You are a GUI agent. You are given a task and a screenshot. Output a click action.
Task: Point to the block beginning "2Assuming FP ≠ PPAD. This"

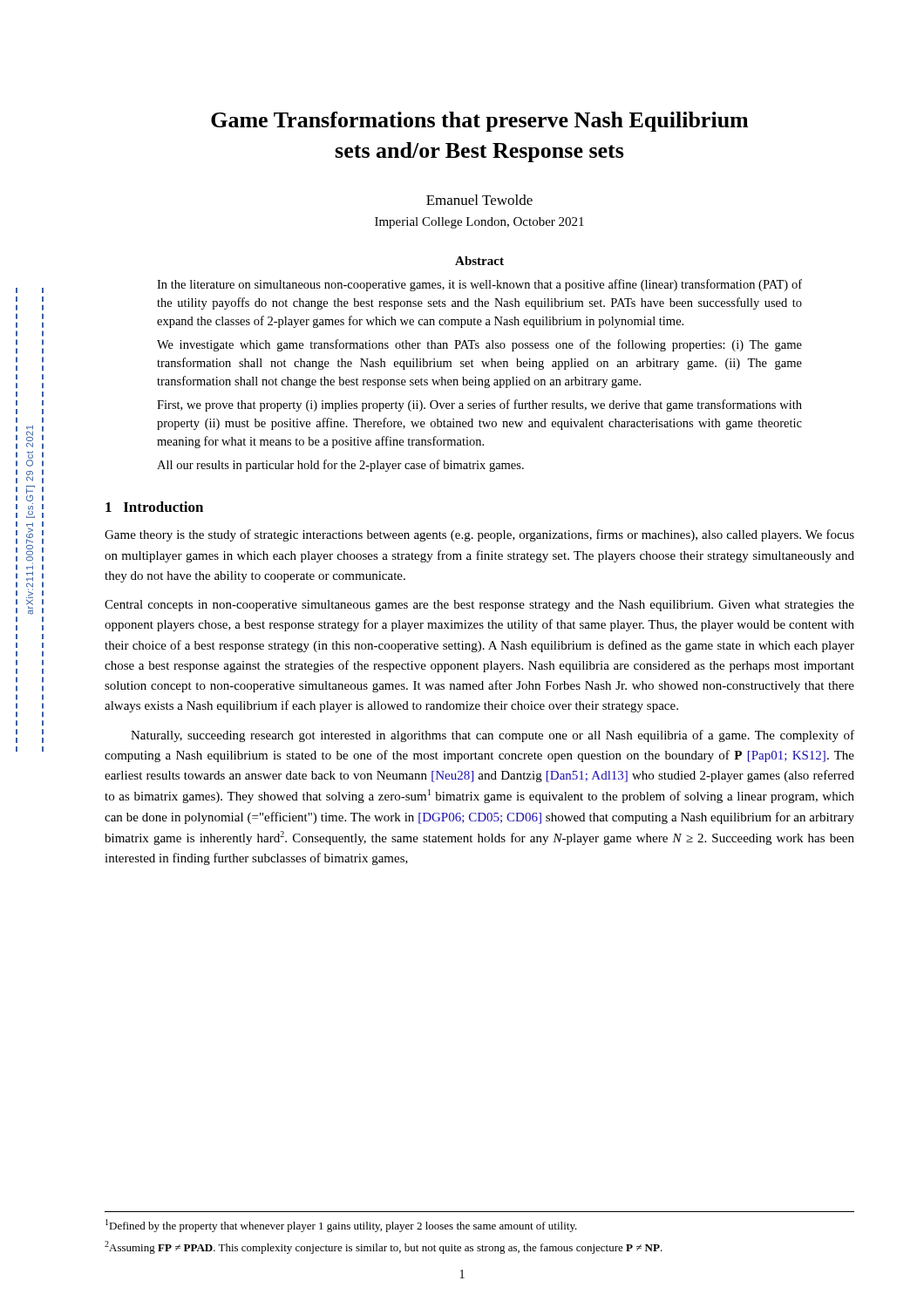[384, 1247]
